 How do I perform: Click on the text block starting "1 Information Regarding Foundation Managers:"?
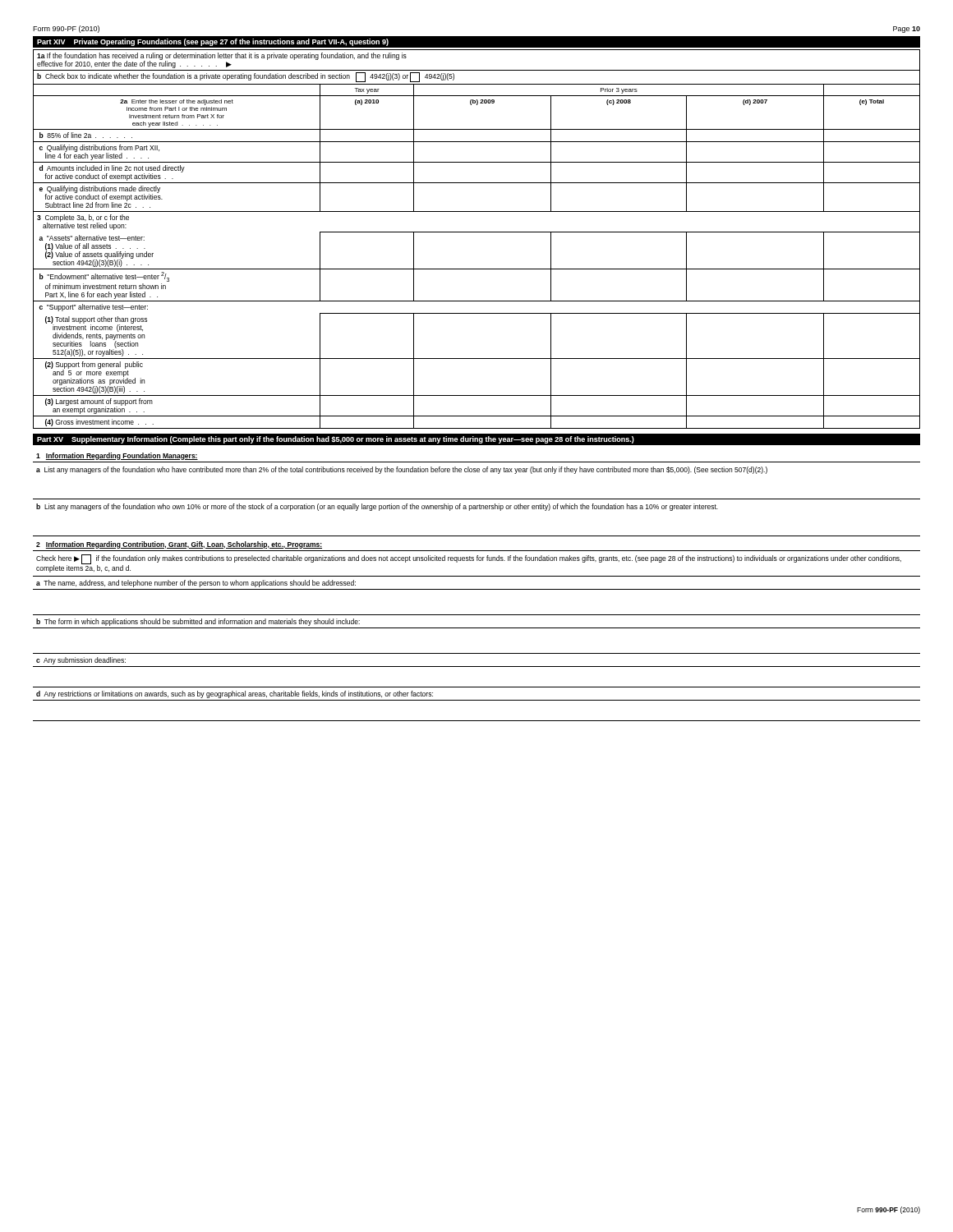pyautogui.click(x=117, y=455)
